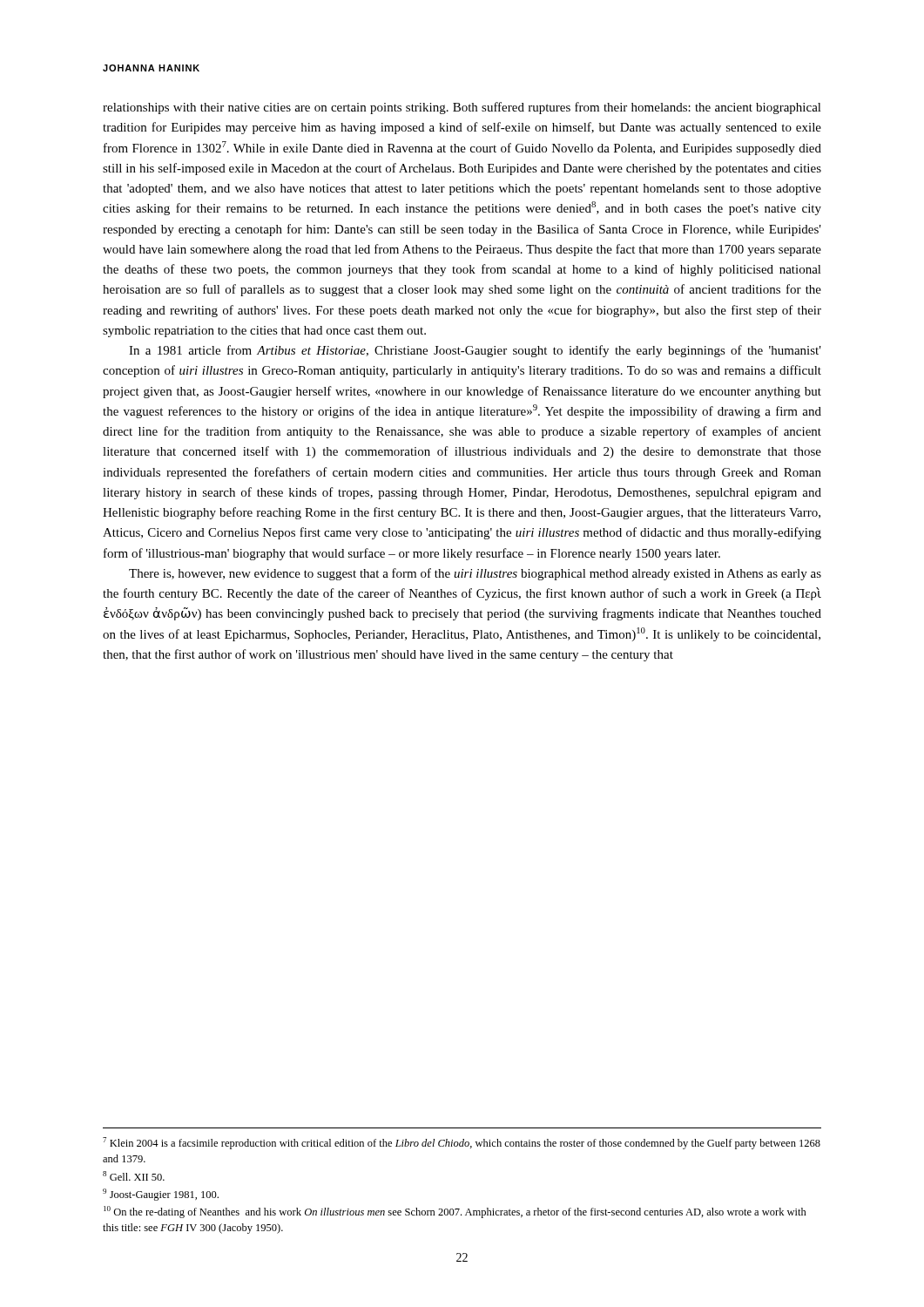Find the text block starting "7 Klein 2004 is a facsimile"
924x1307 pixels.
click(462, 1150)
